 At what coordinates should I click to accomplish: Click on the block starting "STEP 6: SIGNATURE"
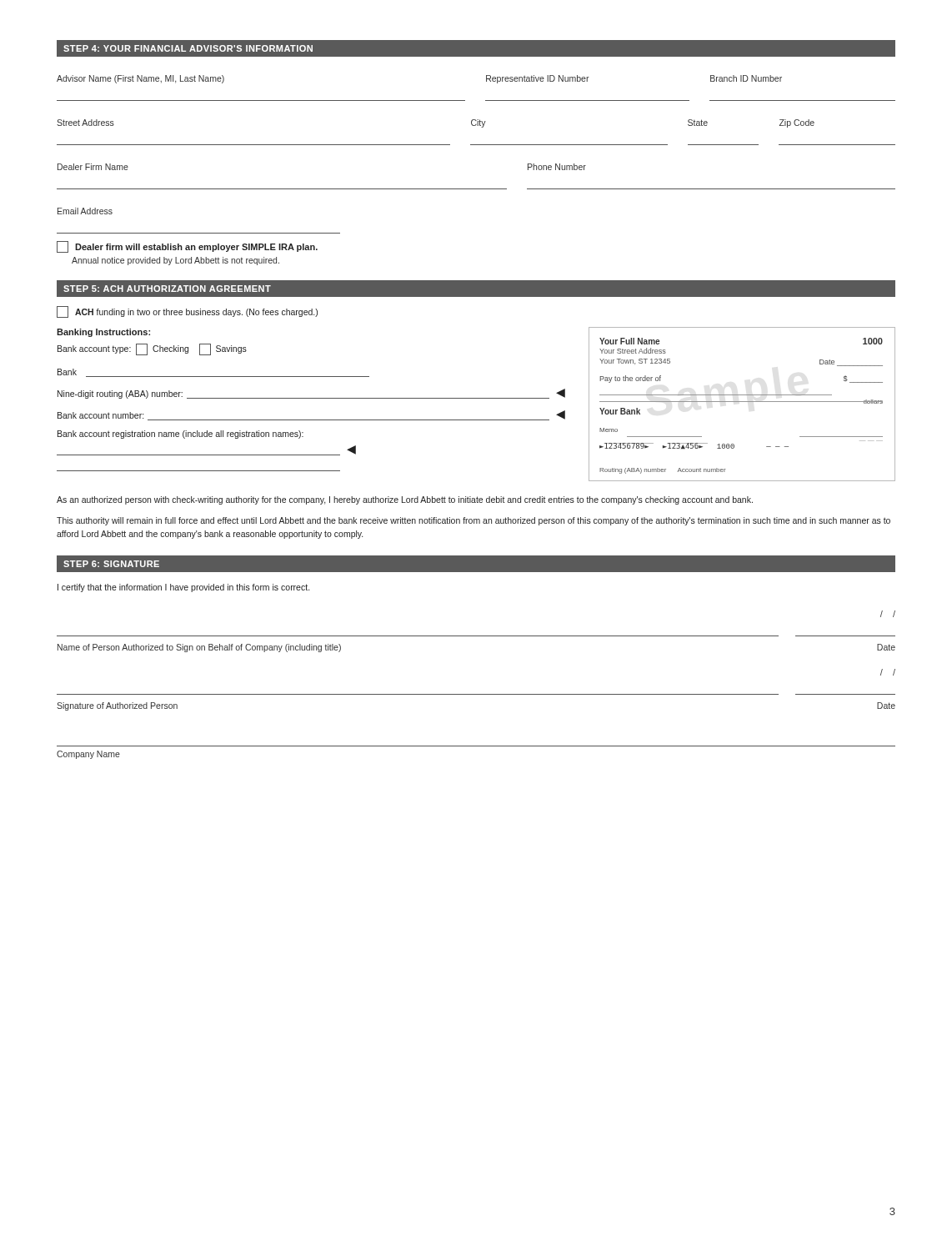point(112,564)
